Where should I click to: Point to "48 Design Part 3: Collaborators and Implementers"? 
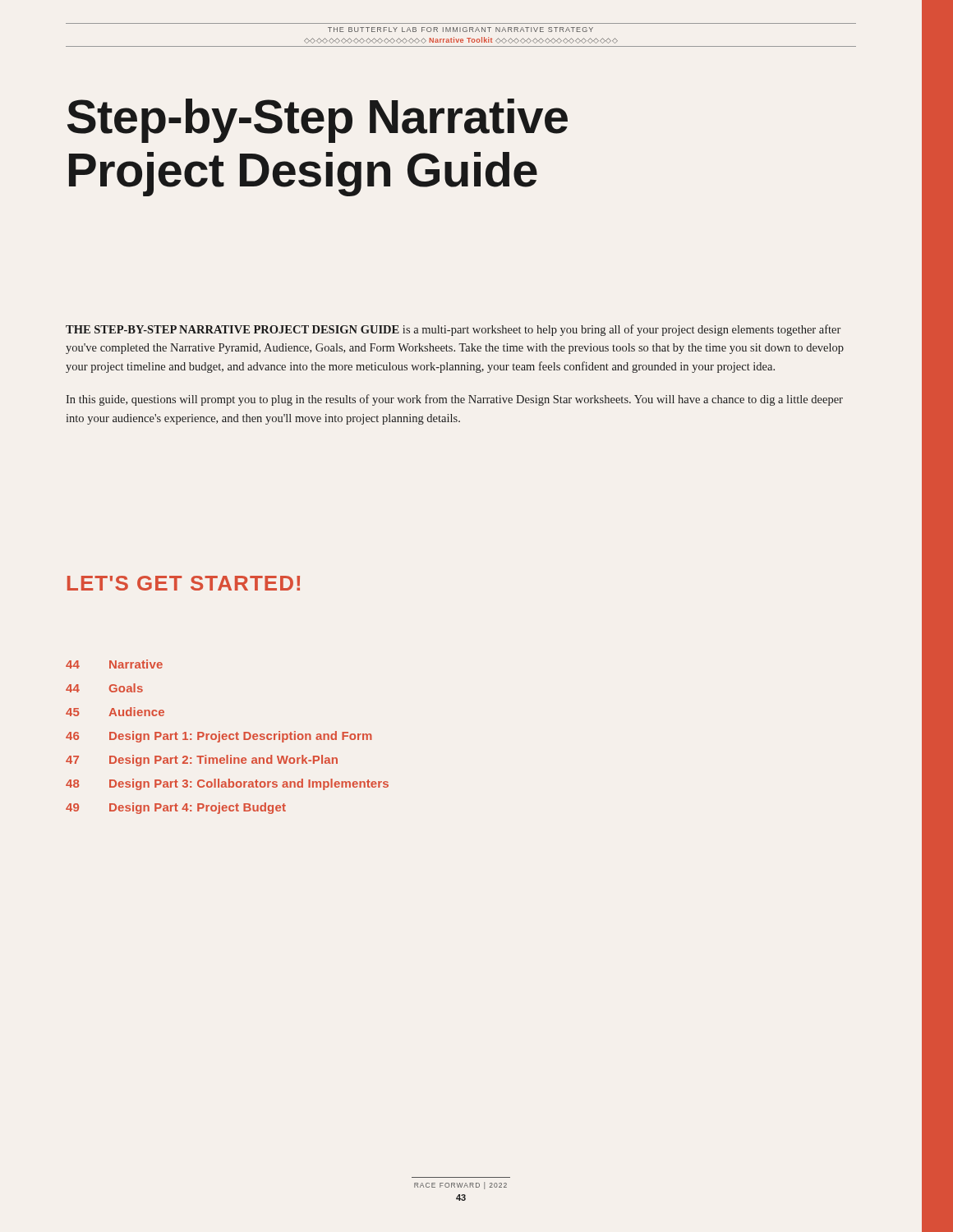(228, 783)
